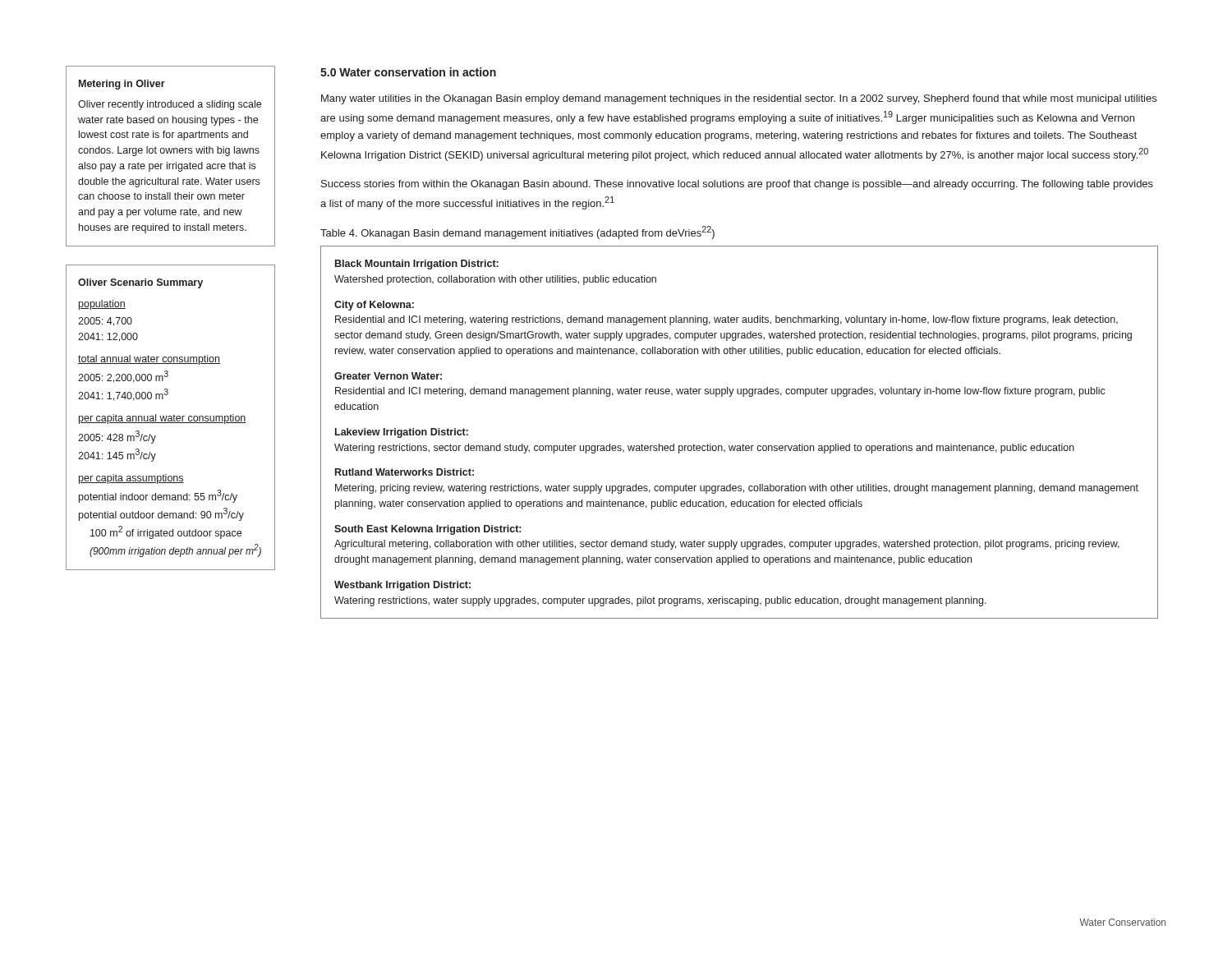Locate the element starting "Metering in Oliver Oliver recently introduced a"

tap(170, 156)
